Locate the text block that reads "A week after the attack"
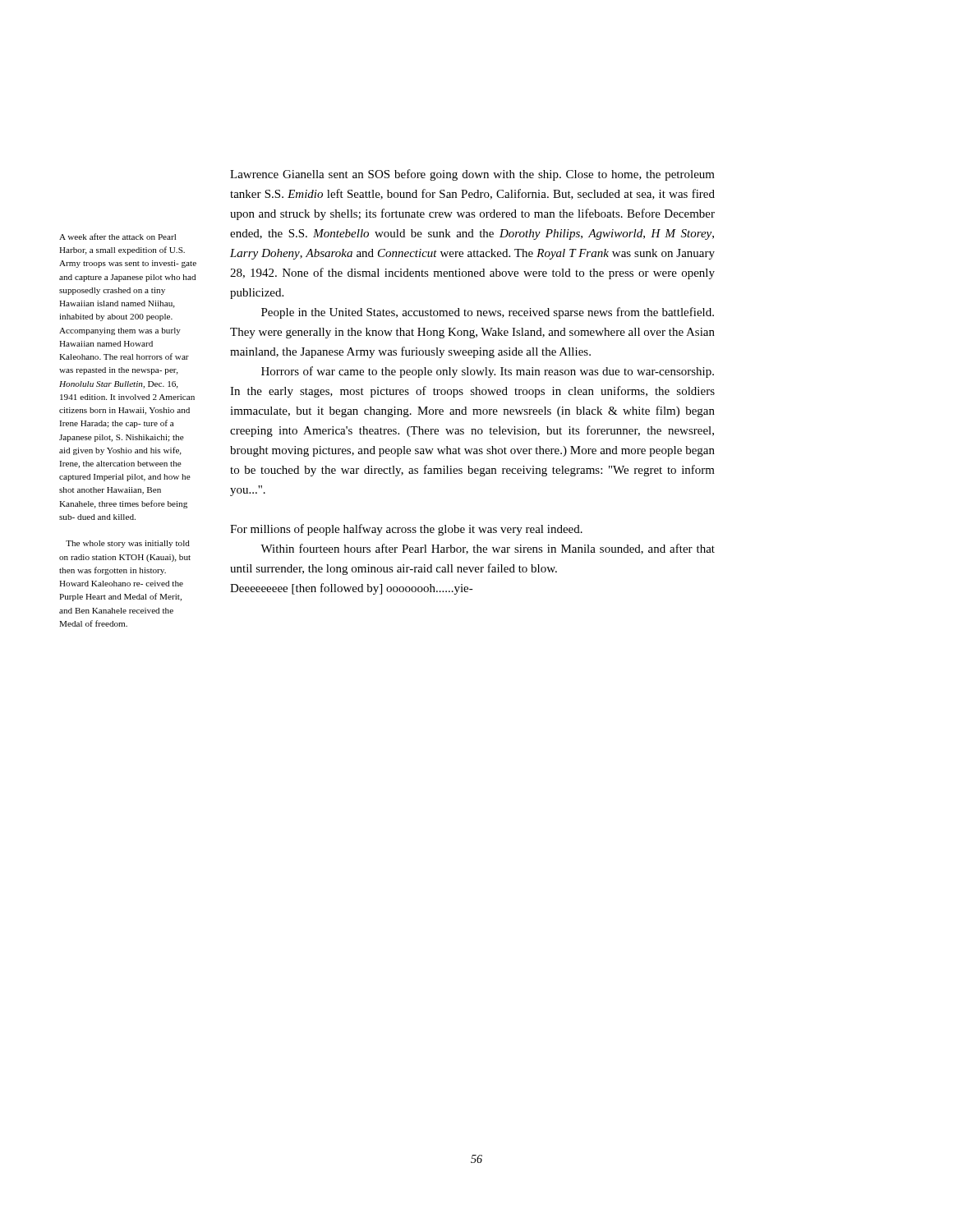This screenshot has width=953, height=1232. [x=128, y=430]
